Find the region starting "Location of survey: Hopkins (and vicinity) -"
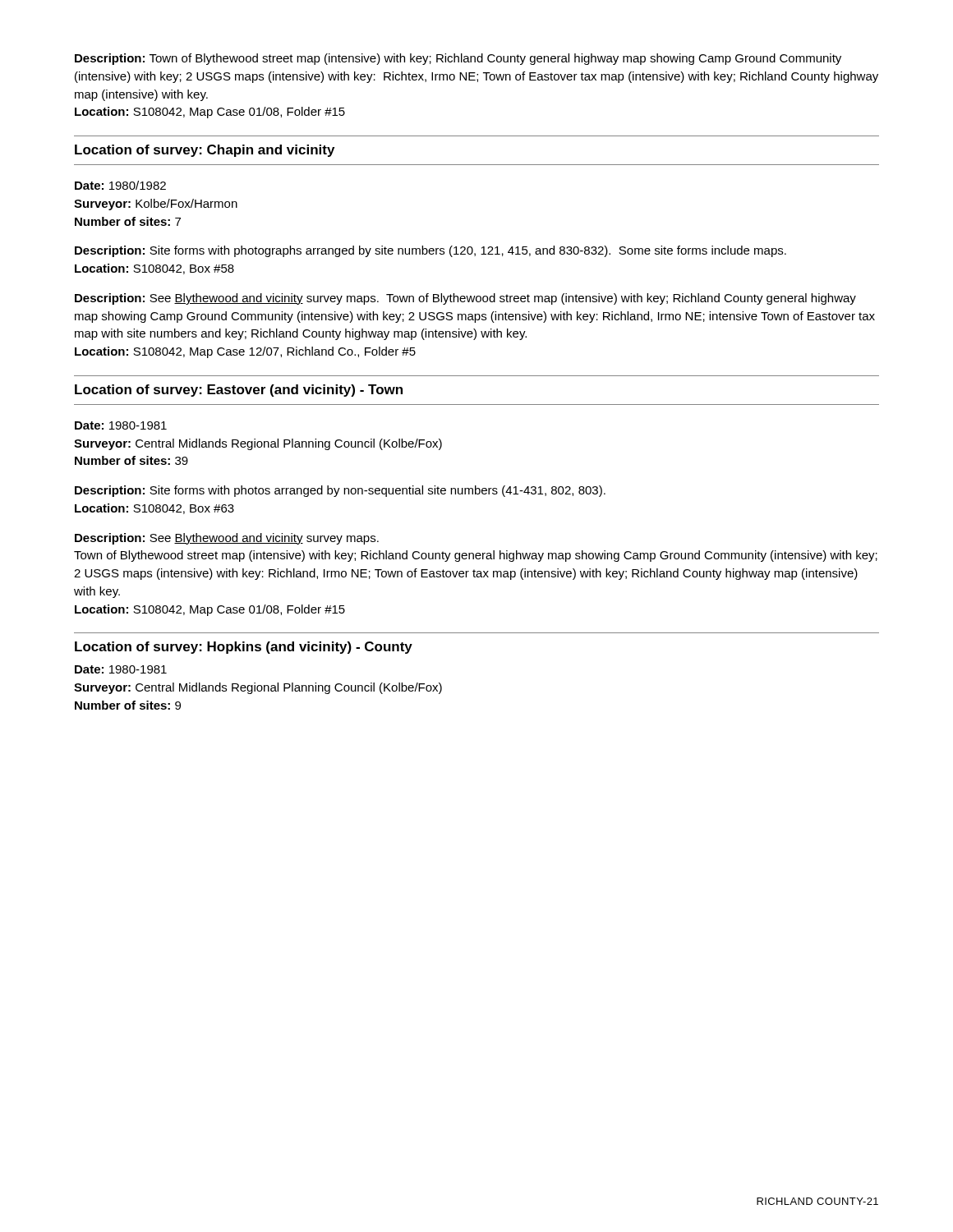This screenshot has height=1232, width=953. click(x=243, y=647)
